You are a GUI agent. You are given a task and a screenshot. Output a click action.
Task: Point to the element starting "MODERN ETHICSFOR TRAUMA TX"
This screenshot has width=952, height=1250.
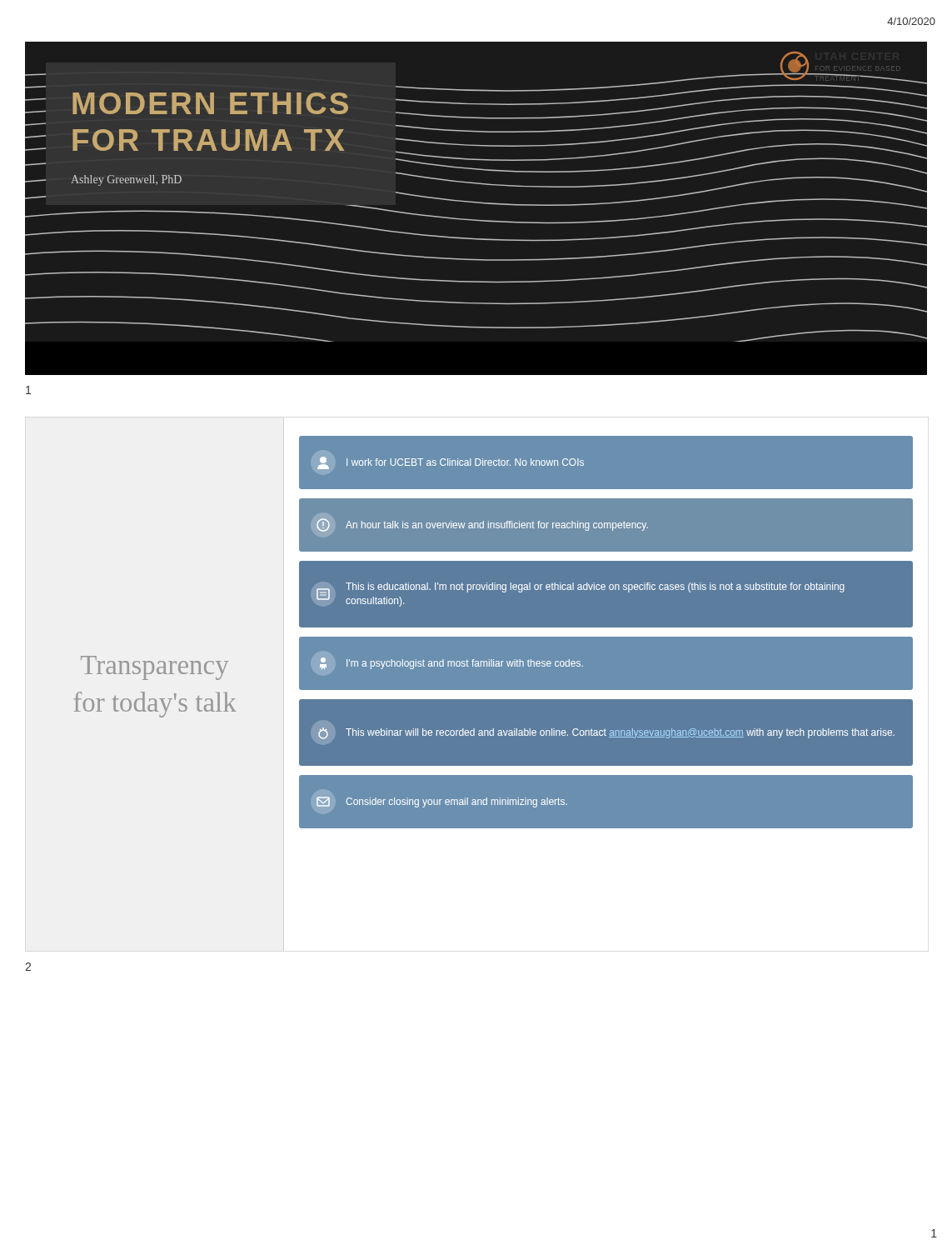pos(211,122)
